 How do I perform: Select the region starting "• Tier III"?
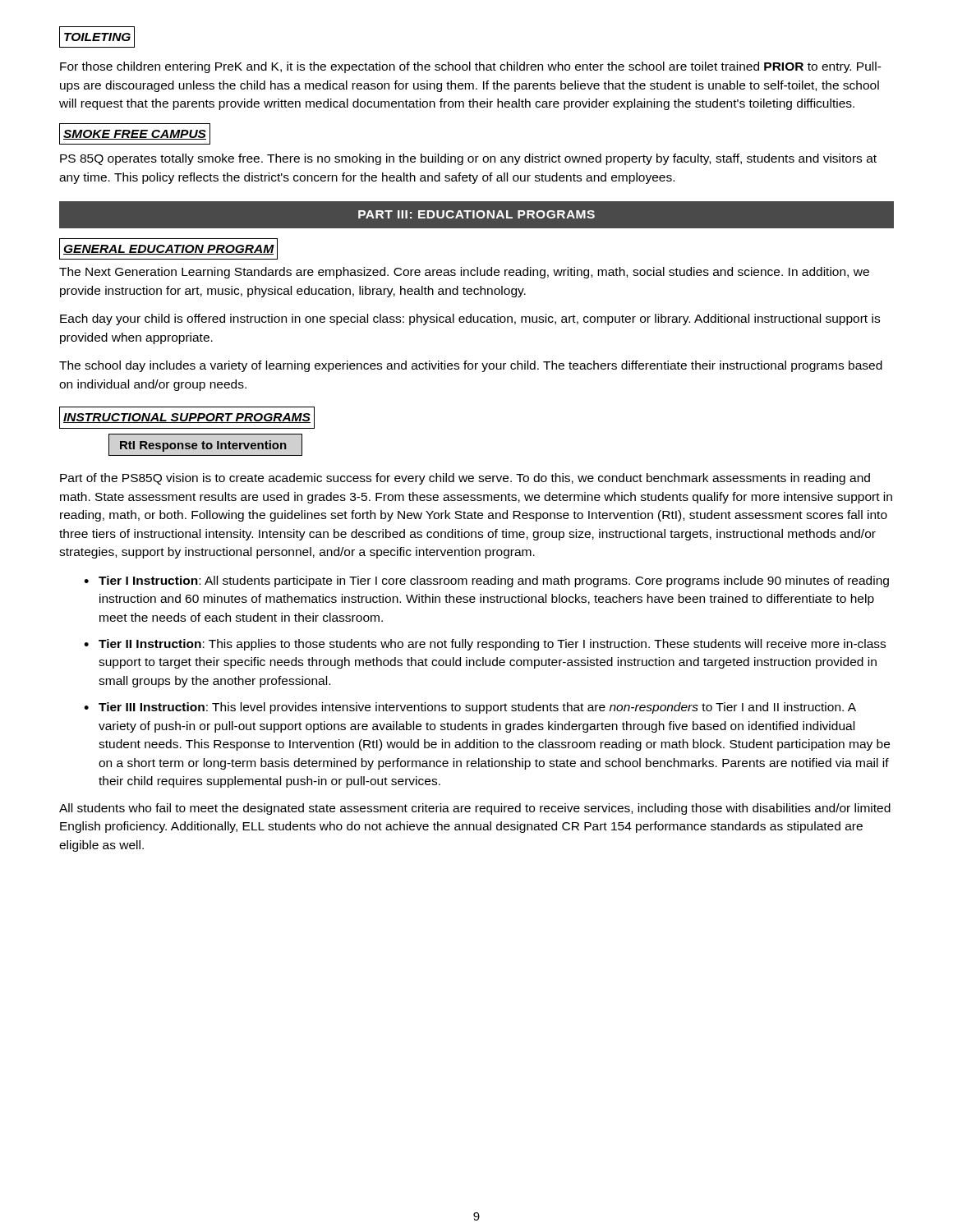489,745
